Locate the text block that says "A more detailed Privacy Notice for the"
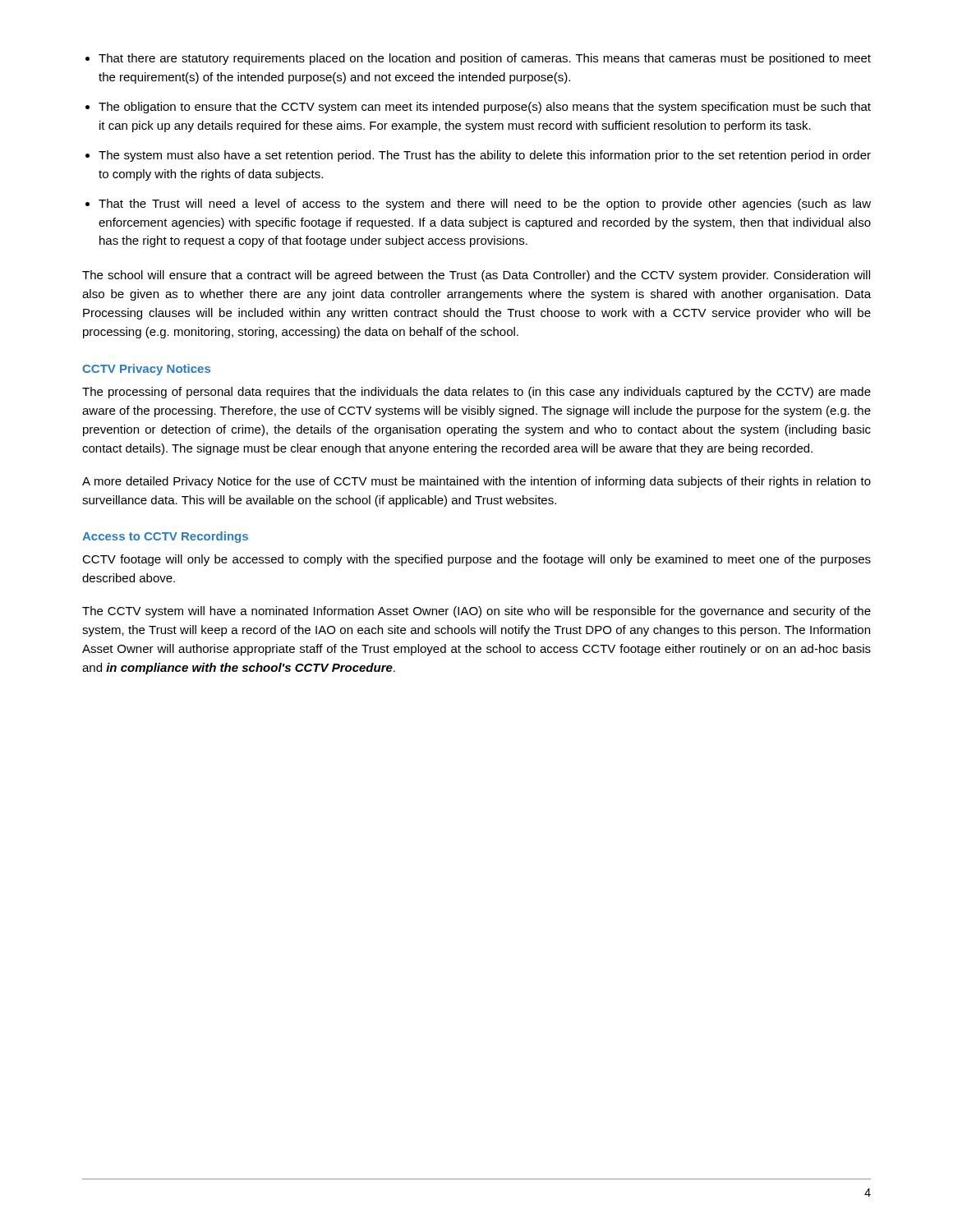This screenshot has width=953, height=1232. pos(476,490)
